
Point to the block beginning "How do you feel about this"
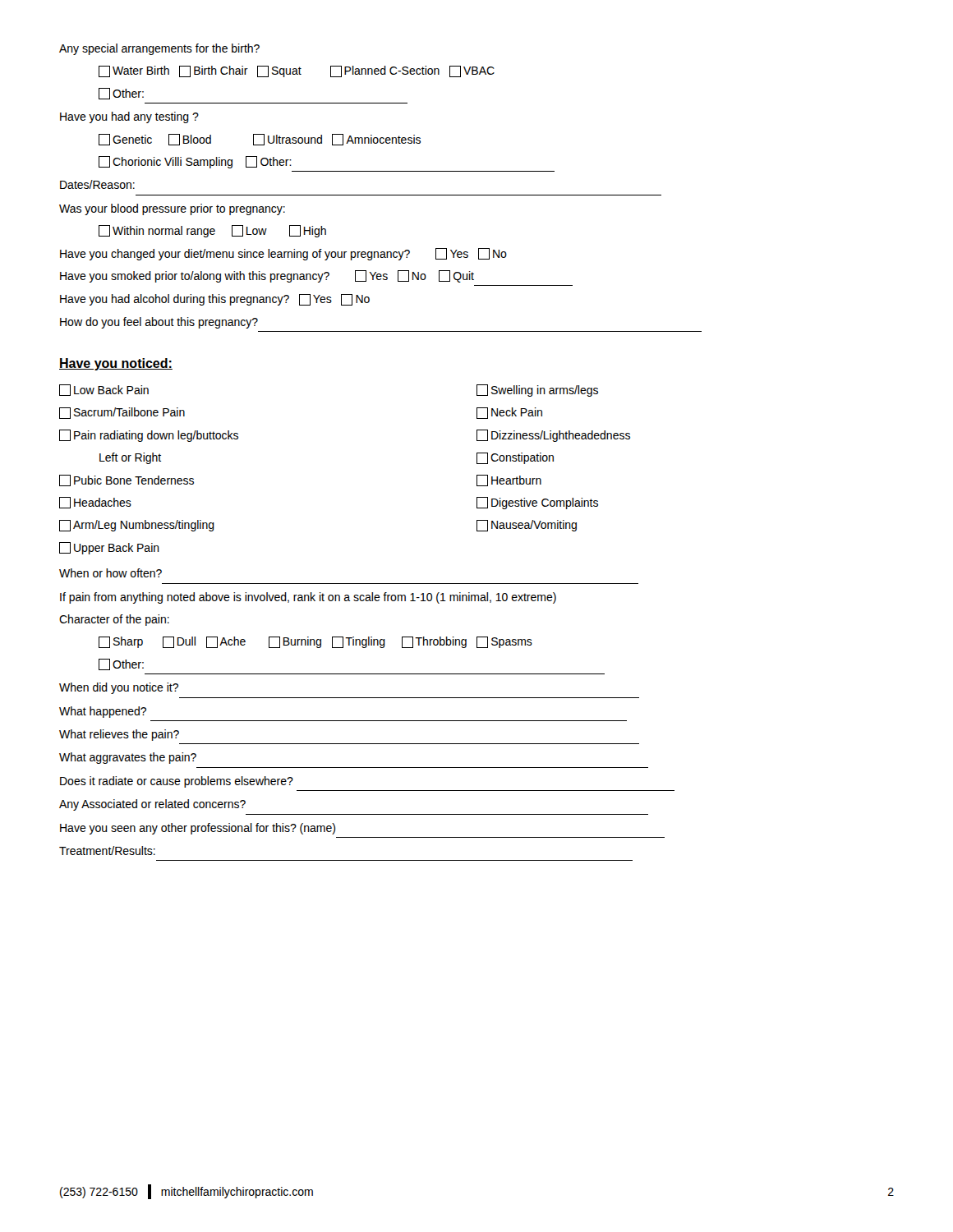(x=476, y=322)
